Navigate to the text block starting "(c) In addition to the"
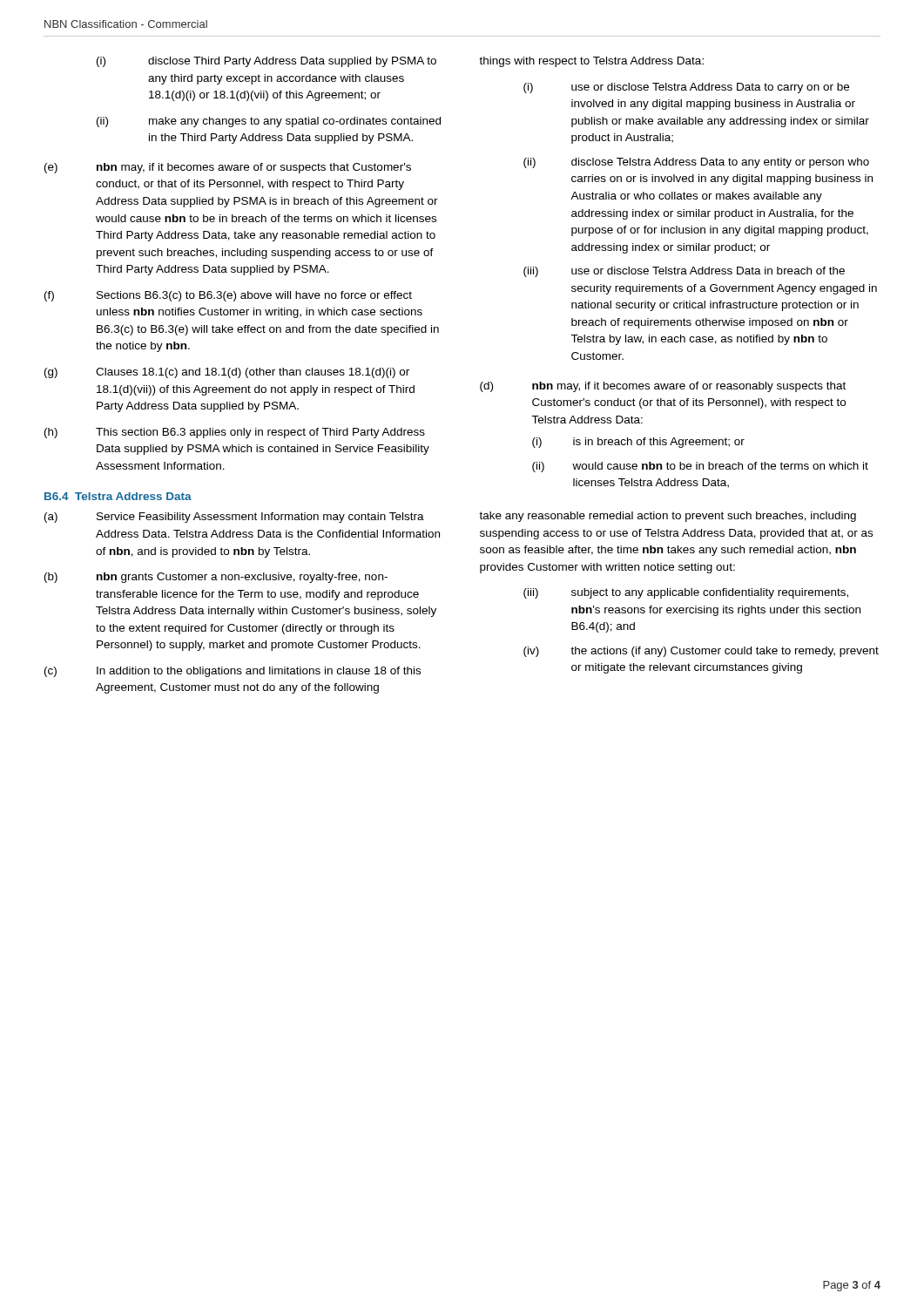Viewport: 924px width, 1307px height. pos(244,679)
